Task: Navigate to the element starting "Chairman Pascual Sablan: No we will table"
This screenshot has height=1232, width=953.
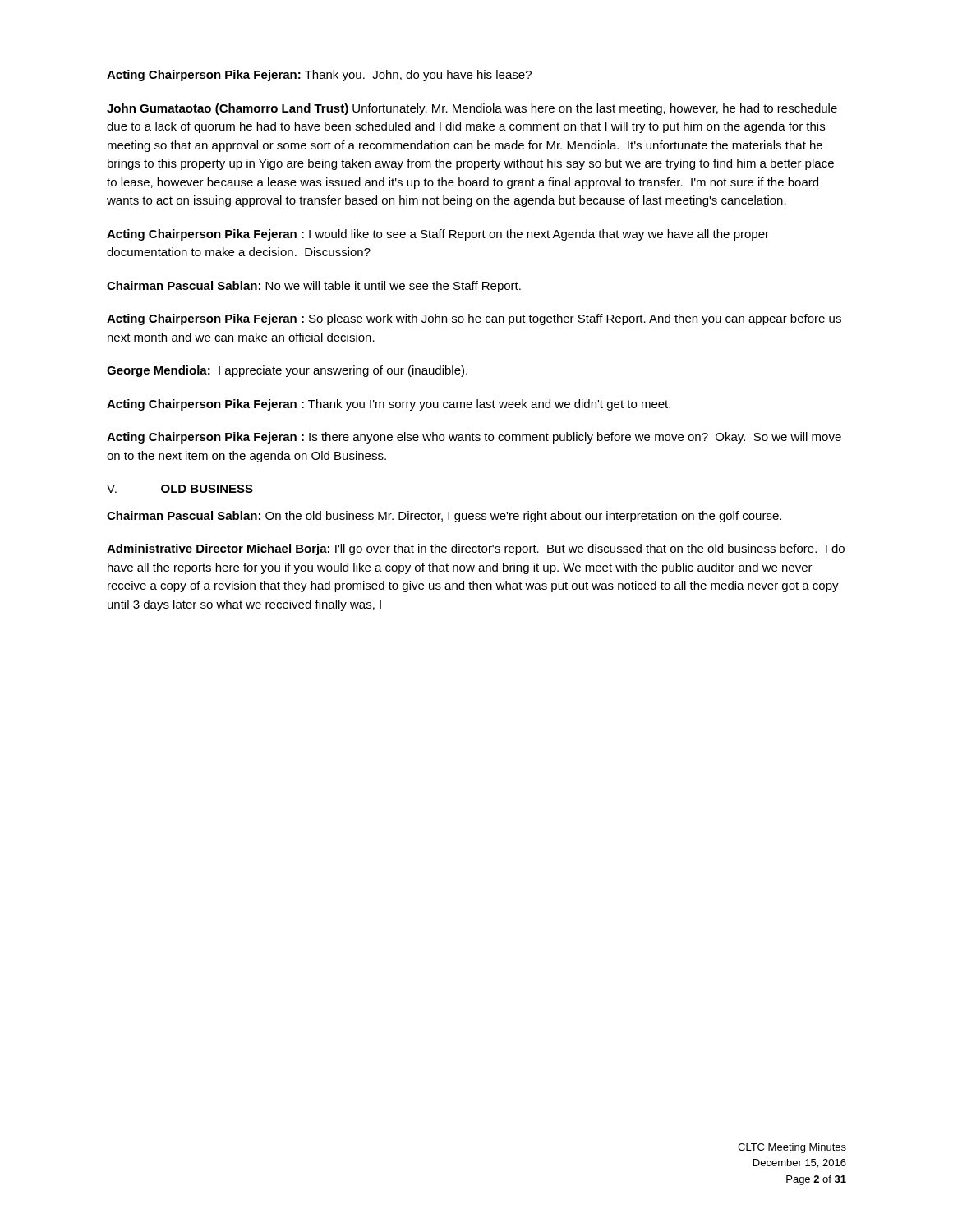Action: (x=314, y=285)
